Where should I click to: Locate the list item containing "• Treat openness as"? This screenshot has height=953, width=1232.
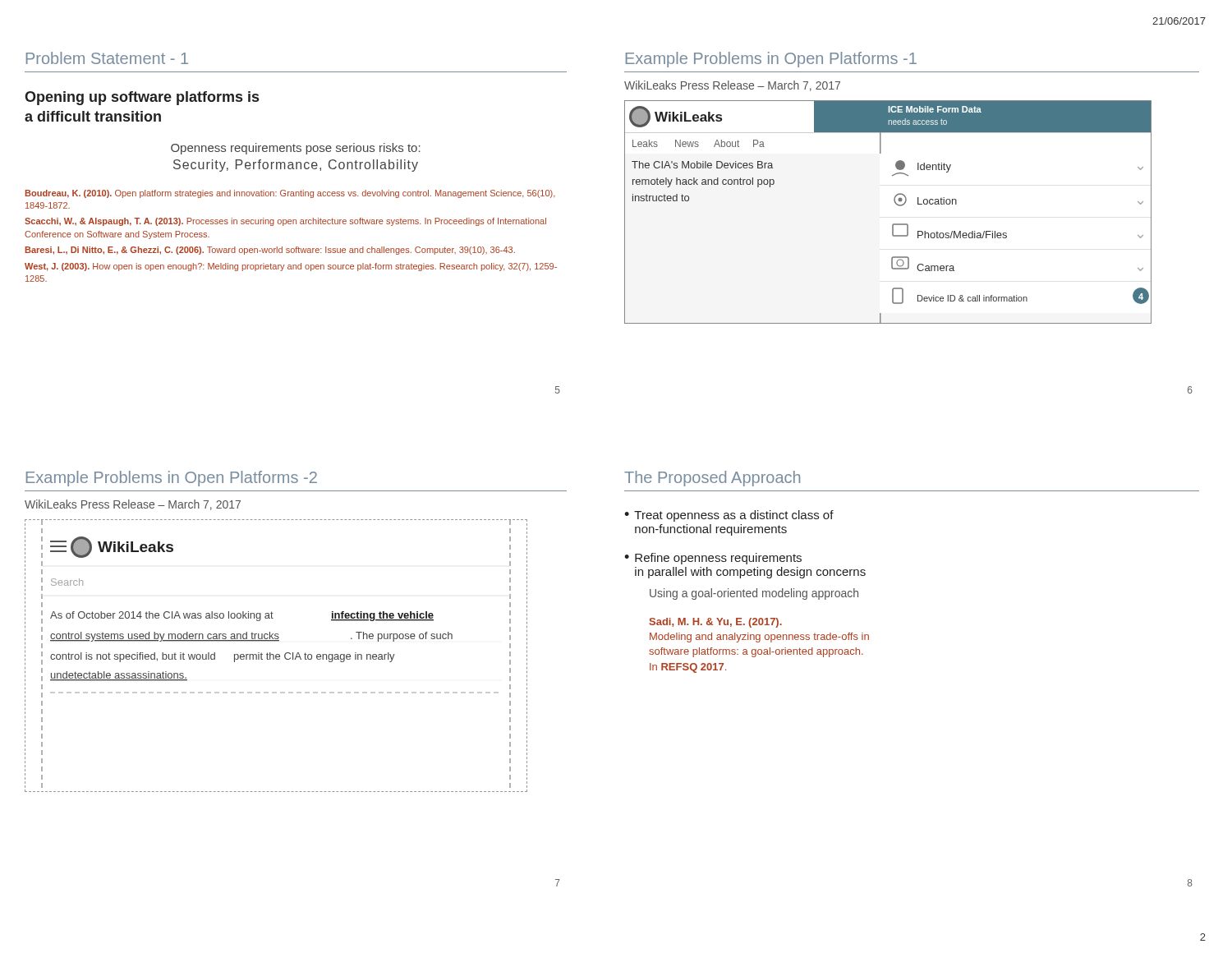tap(729, 522)
